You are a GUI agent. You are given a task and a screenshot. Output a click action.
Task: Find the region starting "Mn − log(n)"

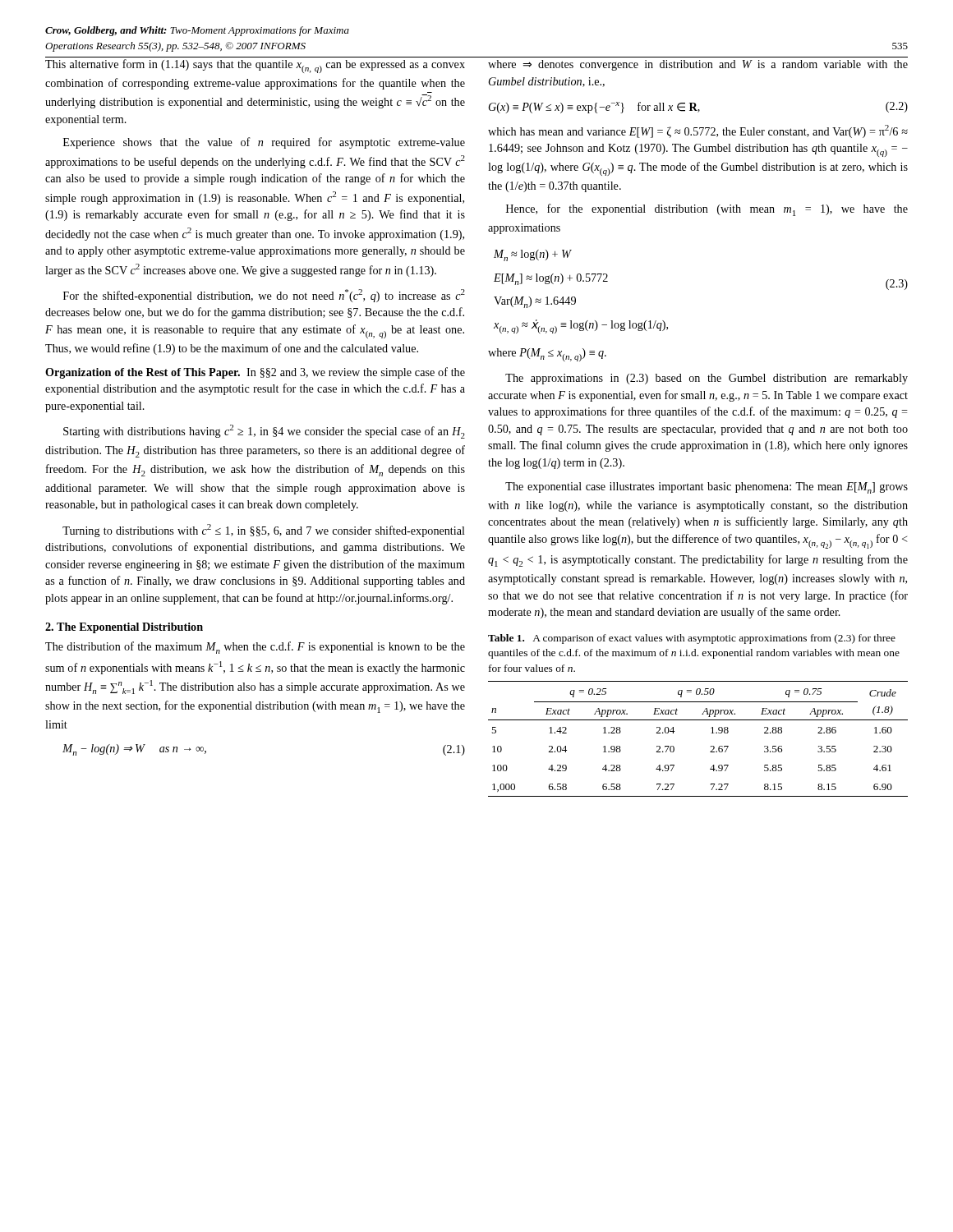98,749
